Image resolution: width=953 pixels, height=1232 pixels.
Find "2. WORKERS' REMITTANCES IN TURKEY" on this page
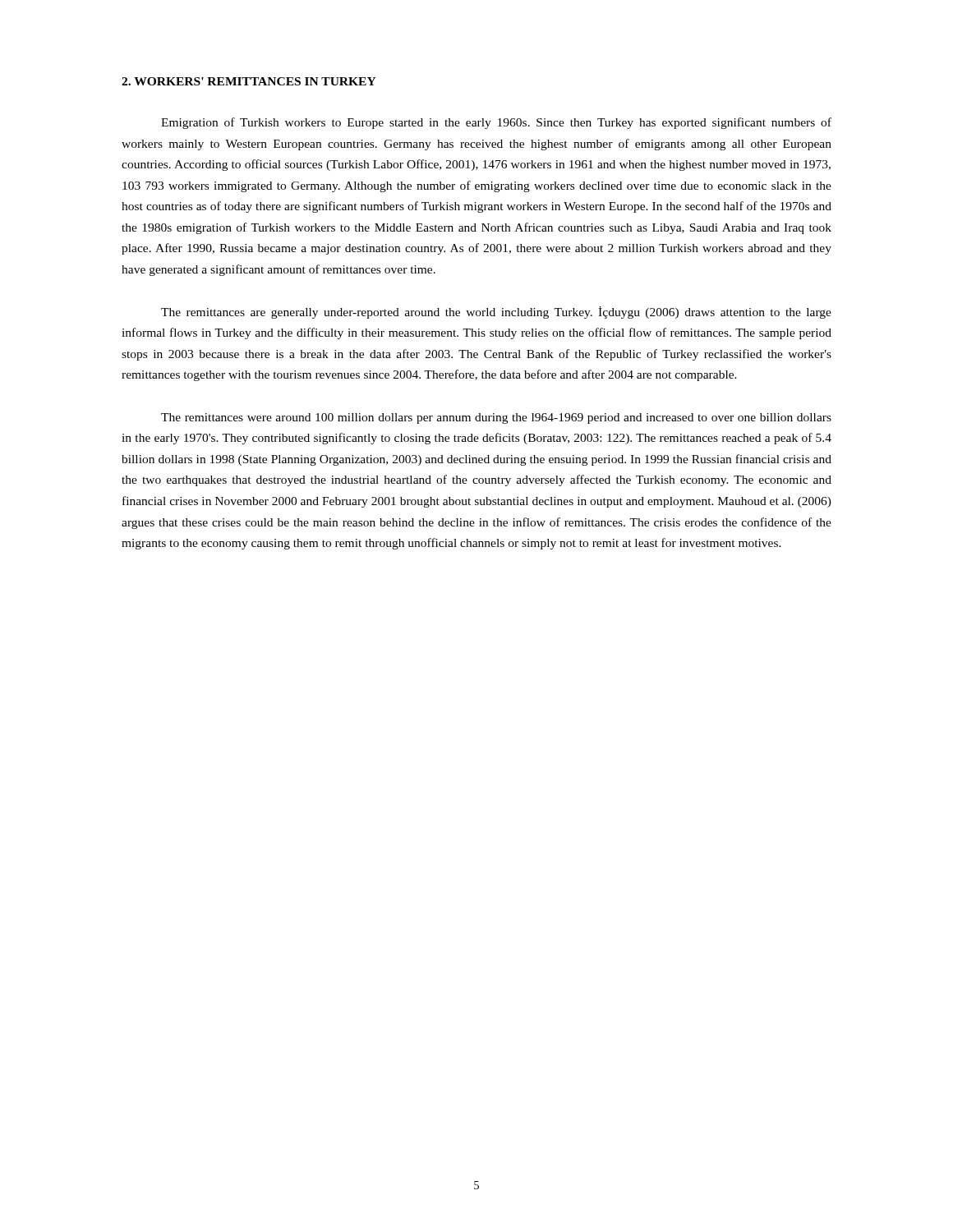click(x=249, y=81)
